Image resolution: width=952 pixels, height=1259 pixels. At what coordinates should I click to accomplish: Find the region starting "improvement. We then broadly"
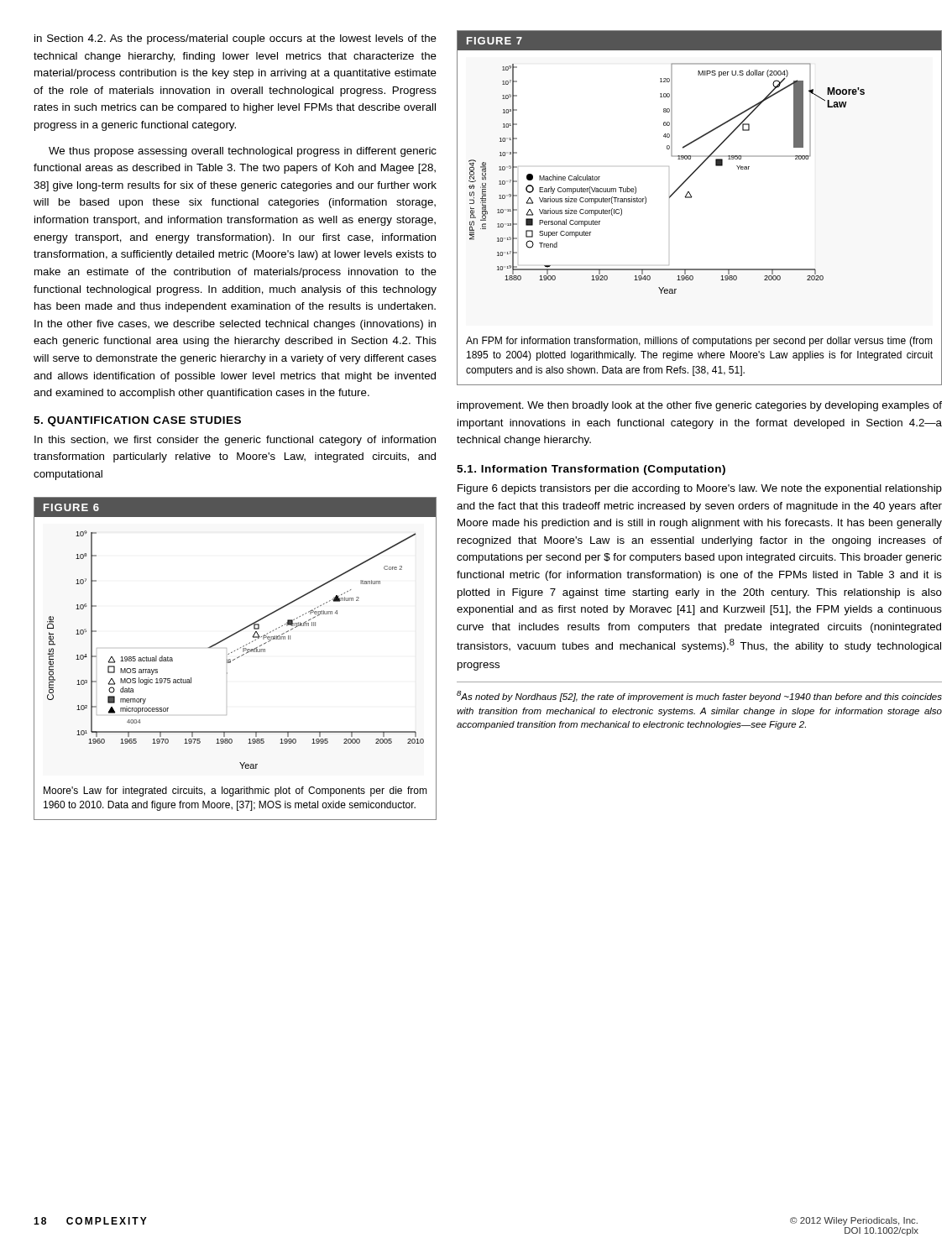[x=699, y=422]
